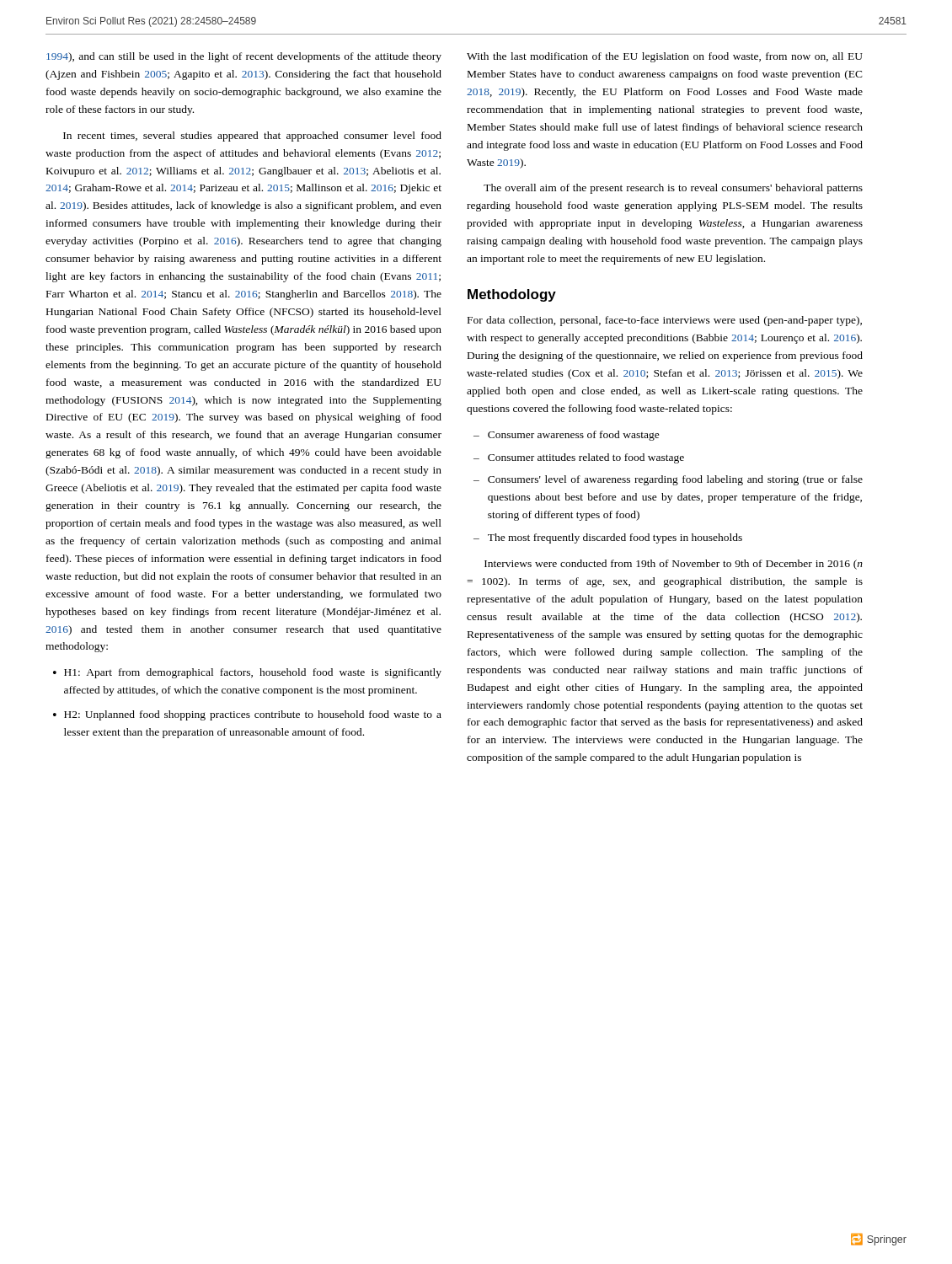Select the list item that reads "• H2: Unplanned food shopping practices"
Screen dimensions: 1264x952
point(247,724)
